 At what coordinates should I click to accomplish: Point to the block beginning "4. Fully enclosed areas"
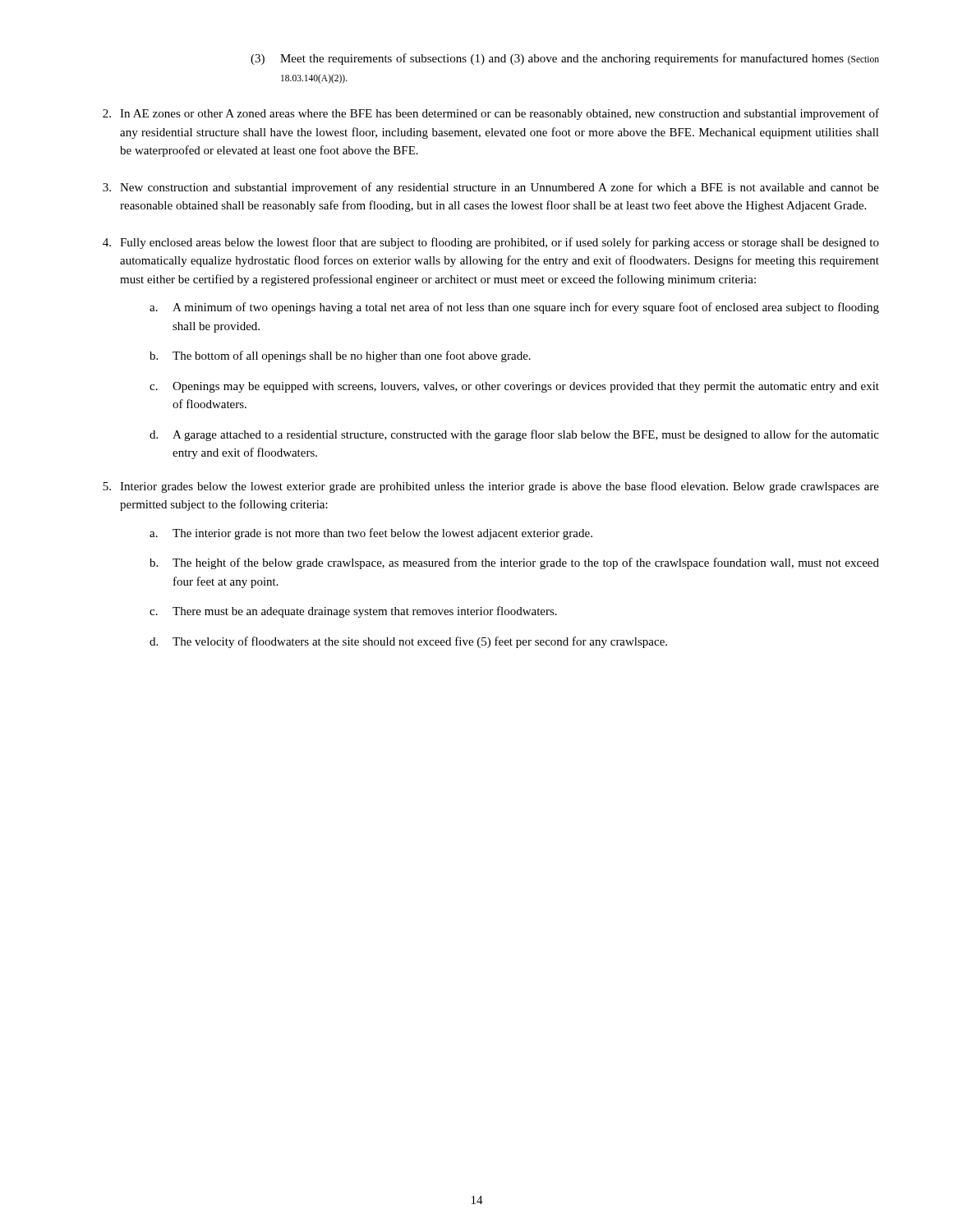coord(481,353)
